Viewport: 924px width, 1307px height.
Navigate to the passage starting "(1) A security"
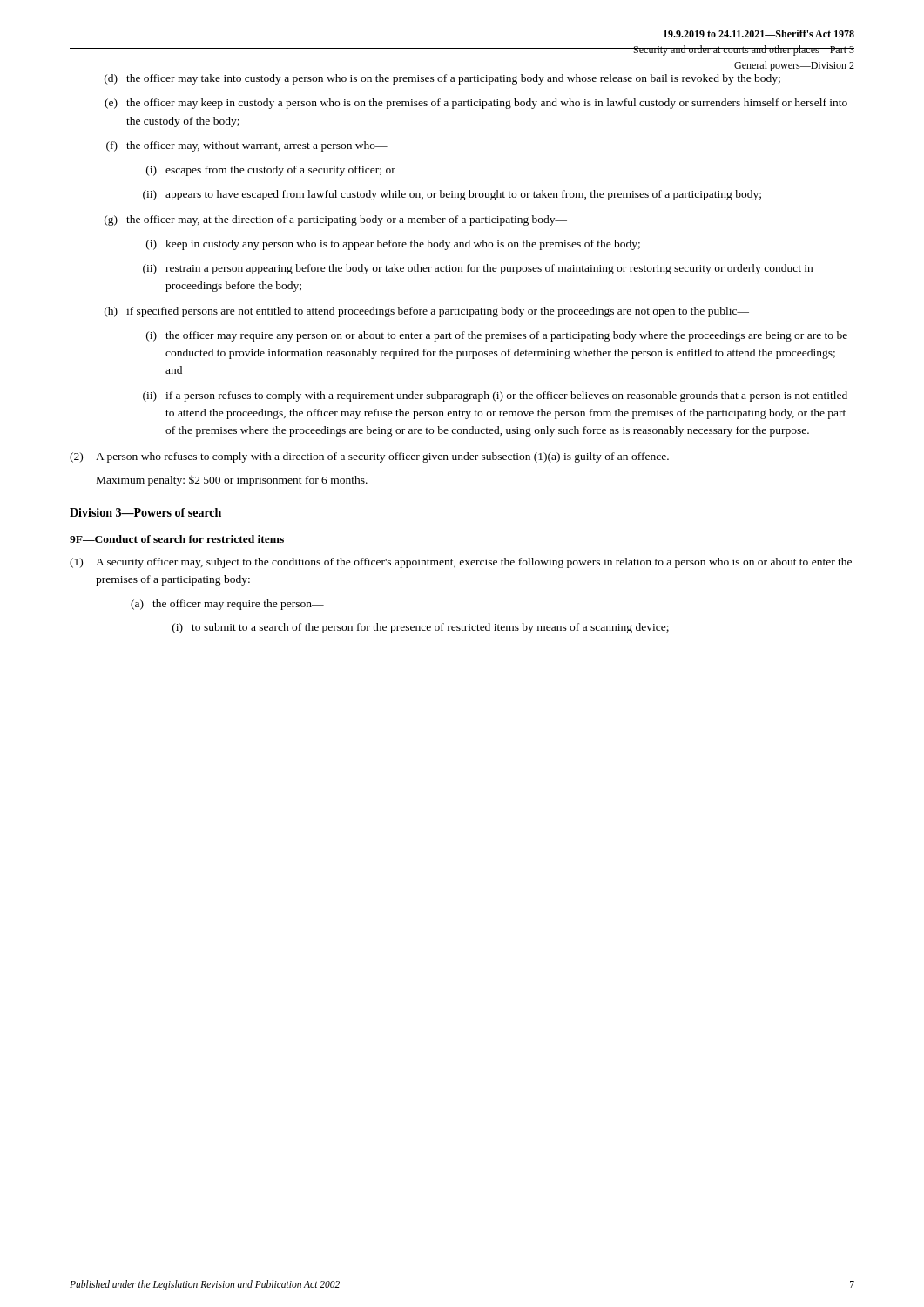tap(462, 571)
